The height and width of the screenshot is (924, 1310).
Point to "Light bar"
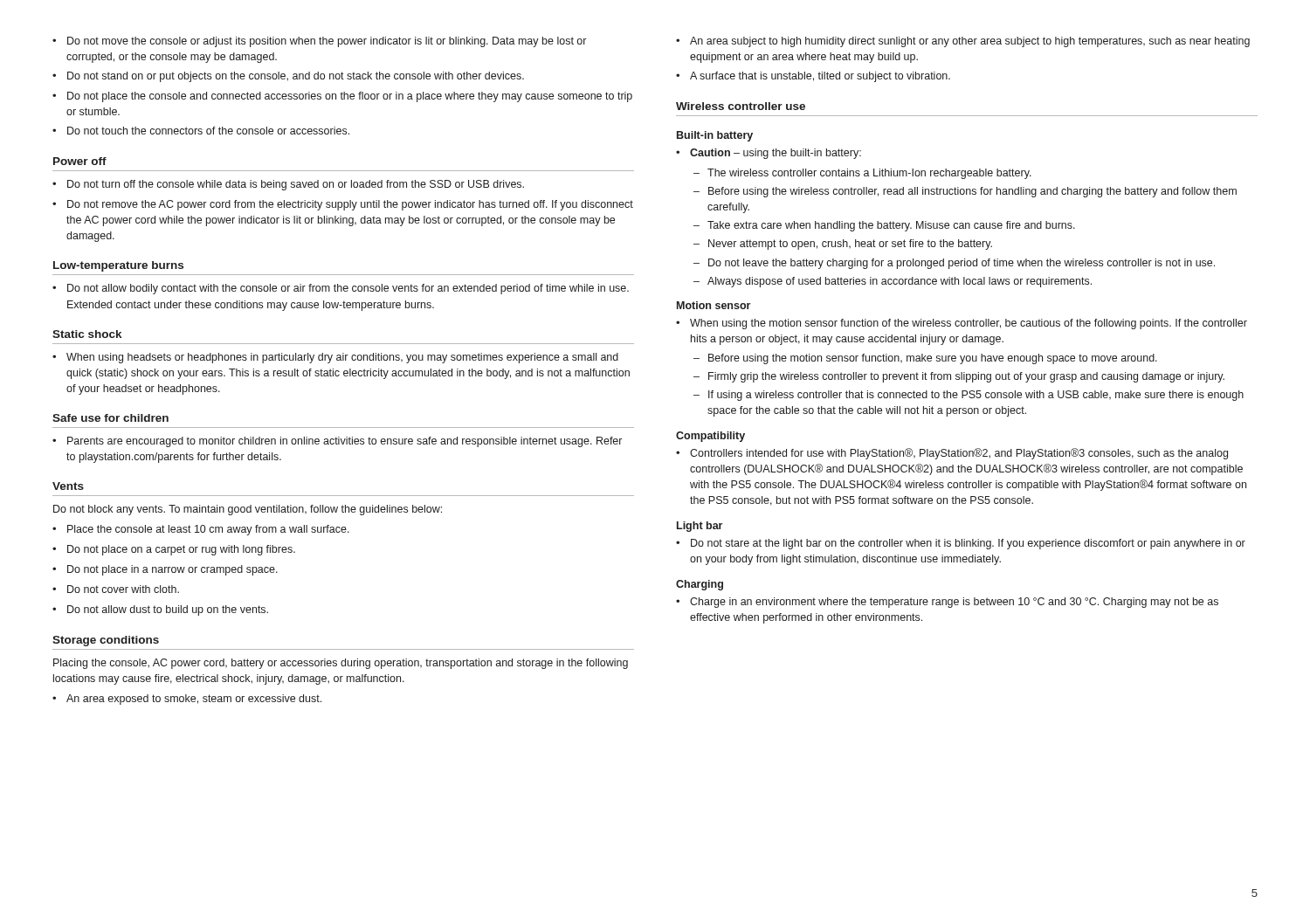point(699,526)
